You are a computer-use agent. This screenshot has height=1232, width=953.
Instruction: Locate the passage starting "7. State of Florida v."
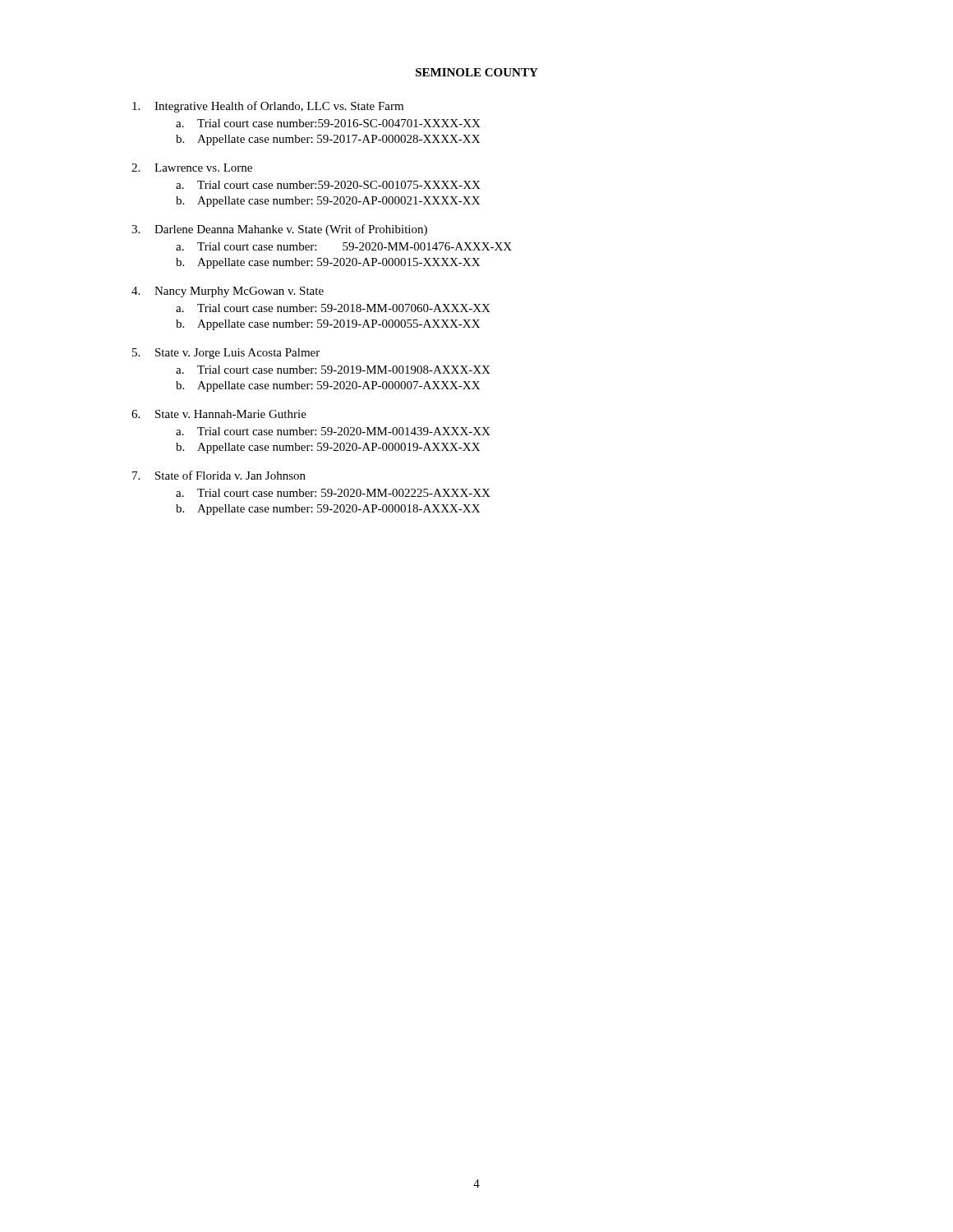tap(476, 492)
